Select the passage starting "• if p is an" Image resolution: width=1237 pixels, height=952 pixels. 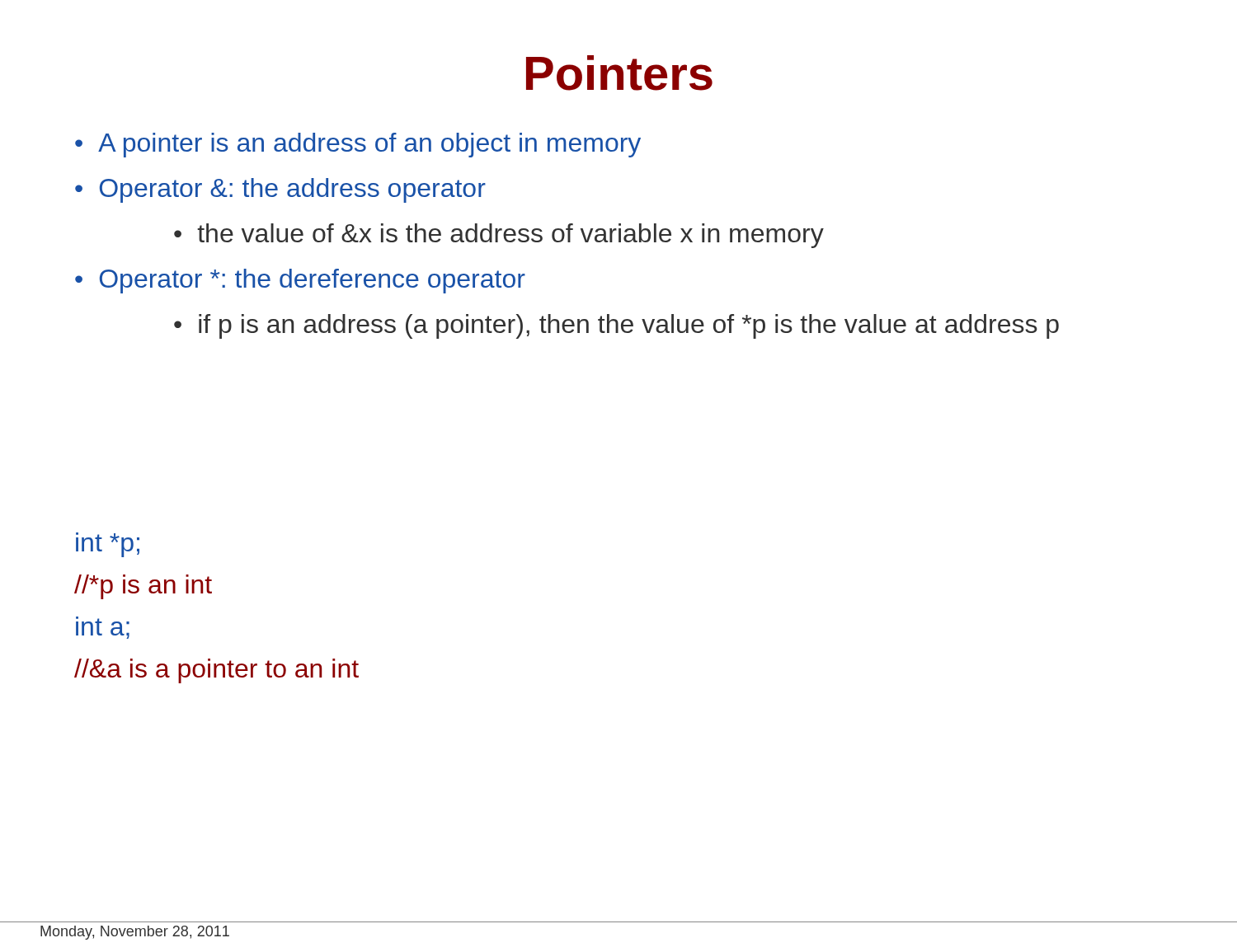click(x=617, y=324)
